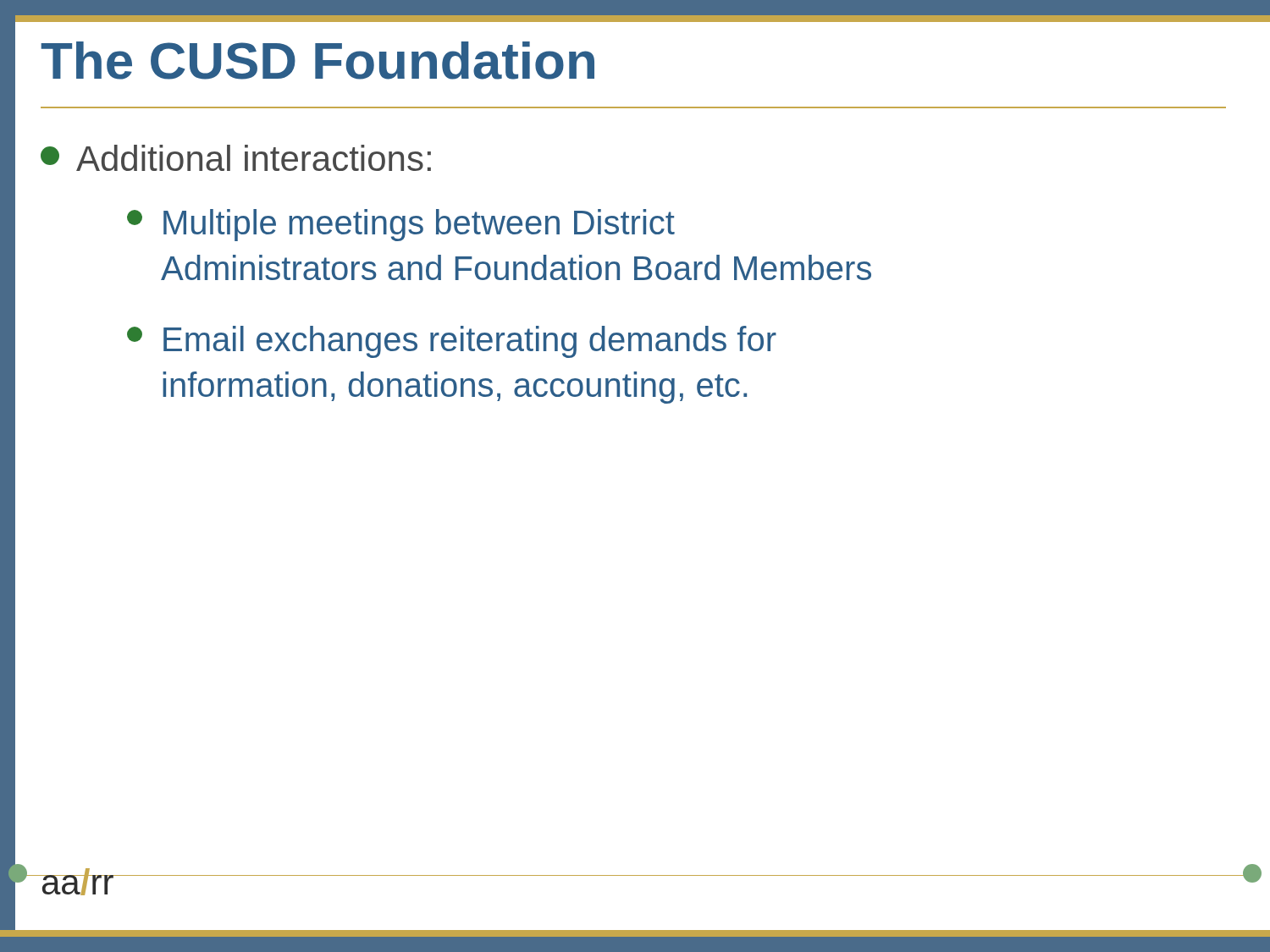The image size is (1270, 952).
Task: Find the block starting "Multiple meetings between DistrictAdministrators"
Action: [500, 245]
